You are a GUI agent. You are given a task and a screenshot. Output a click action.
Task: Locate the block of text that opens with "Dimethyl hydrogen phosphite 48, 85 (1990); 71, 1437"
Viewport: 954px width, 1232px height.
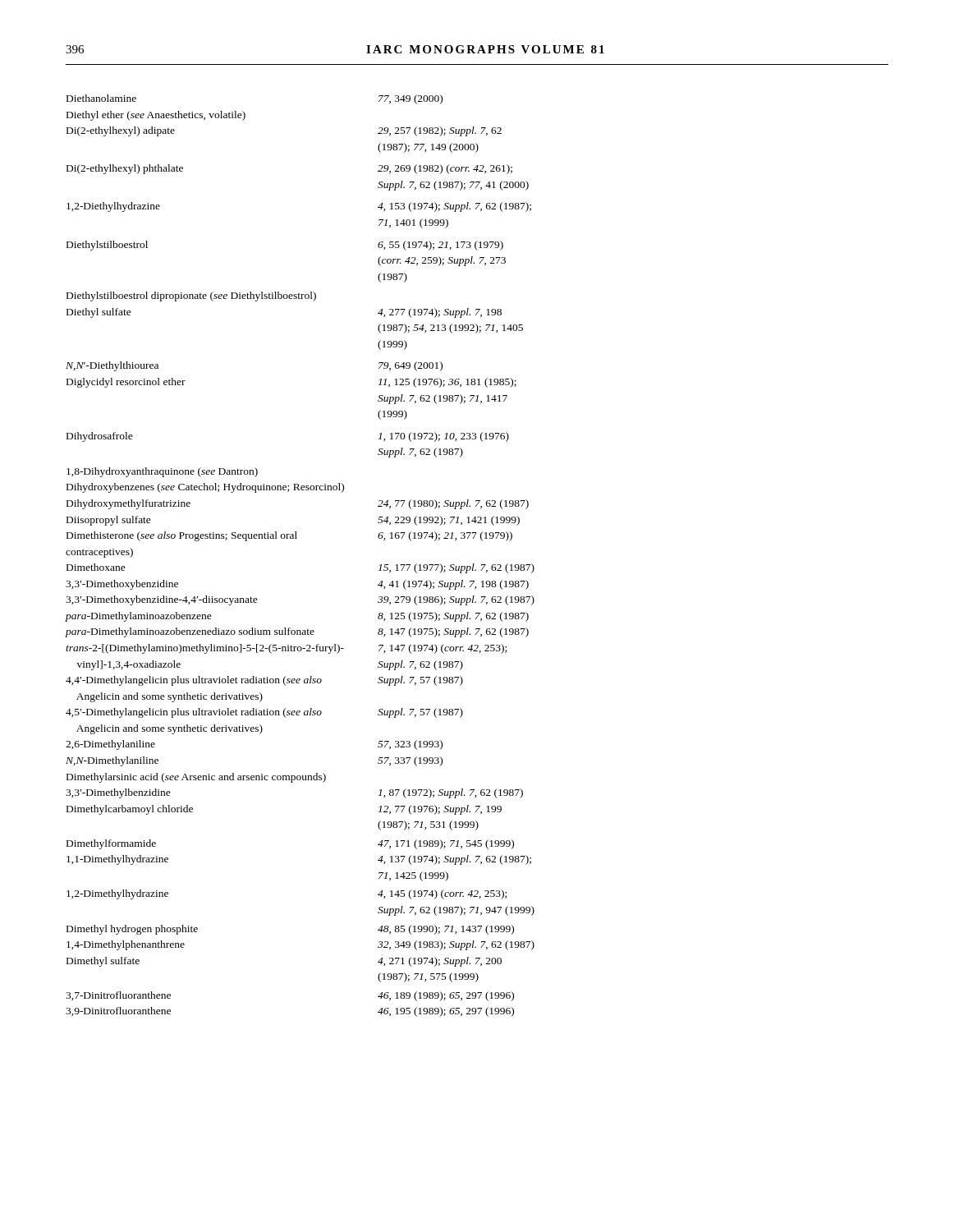click(x=477, y=928)
